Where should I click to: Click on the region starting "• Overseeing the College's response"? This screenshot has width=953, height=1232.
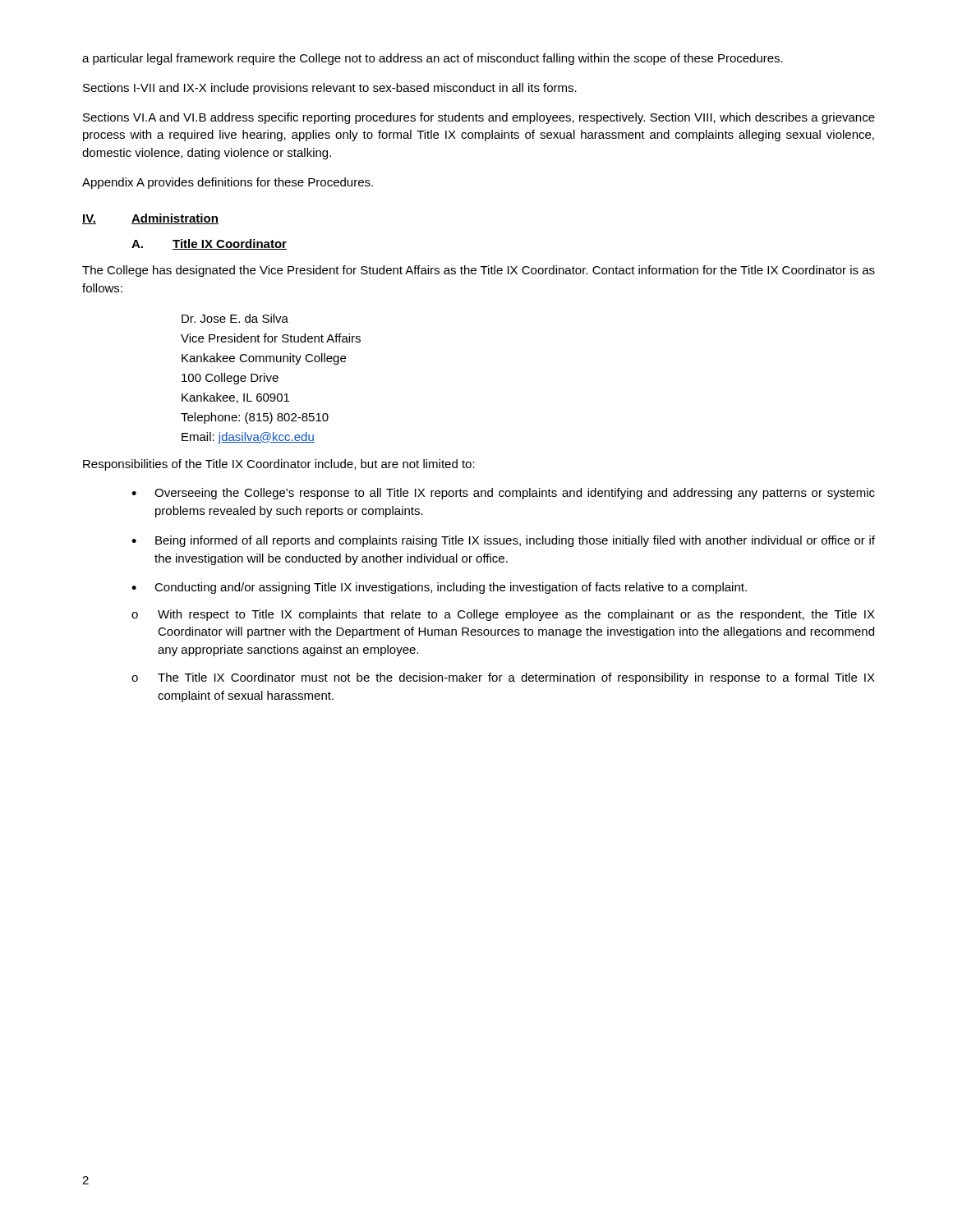[x=503, y=502]
